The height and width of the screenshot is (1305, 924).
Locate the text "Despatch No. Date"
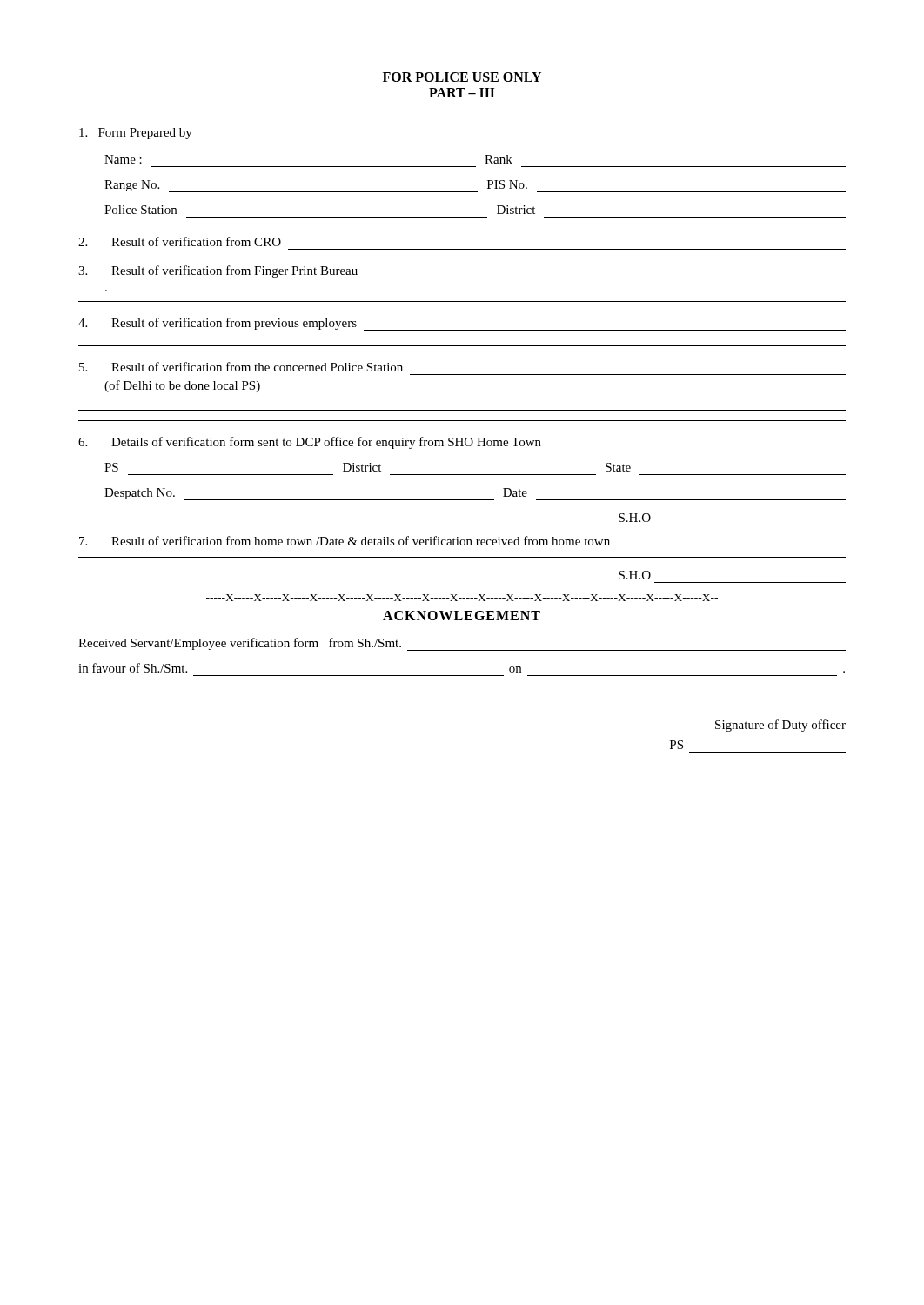(x=475, y=492)
